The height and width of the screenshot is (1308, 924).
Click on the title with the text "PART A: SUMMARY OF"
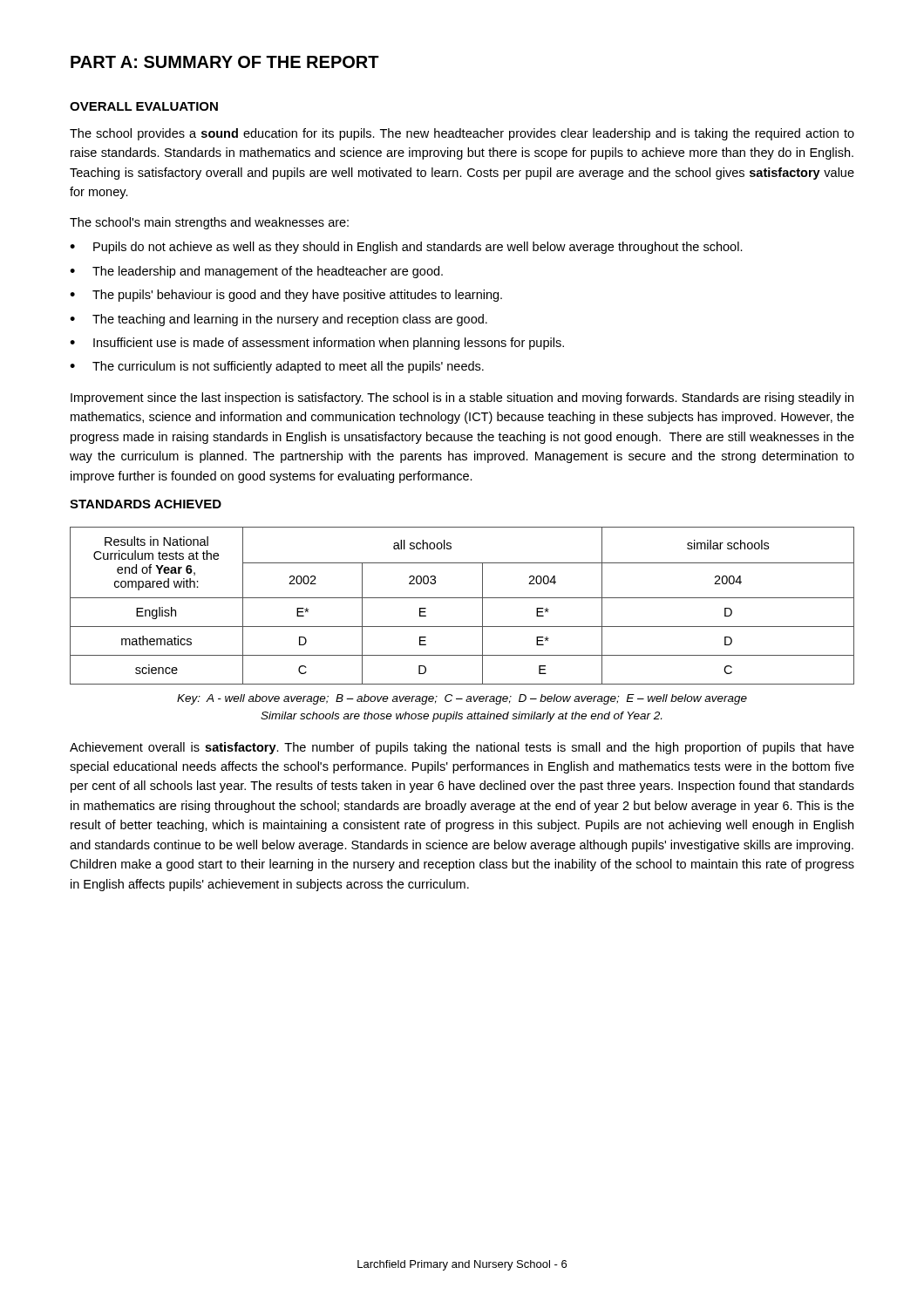(x=225, y=62)
